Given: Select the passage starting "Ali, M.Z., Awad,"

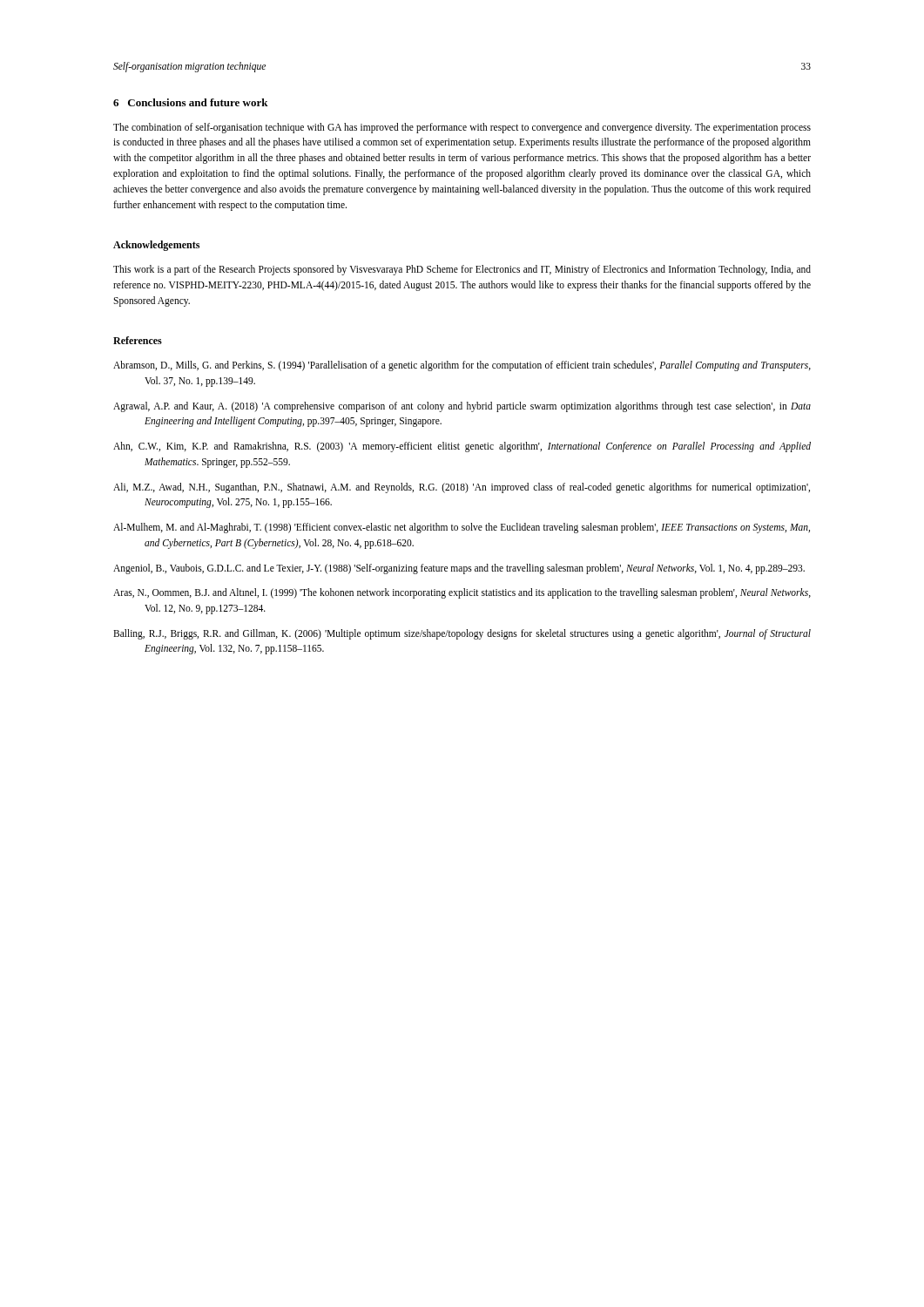Looking at the screenshot, I should pos(462,495).
